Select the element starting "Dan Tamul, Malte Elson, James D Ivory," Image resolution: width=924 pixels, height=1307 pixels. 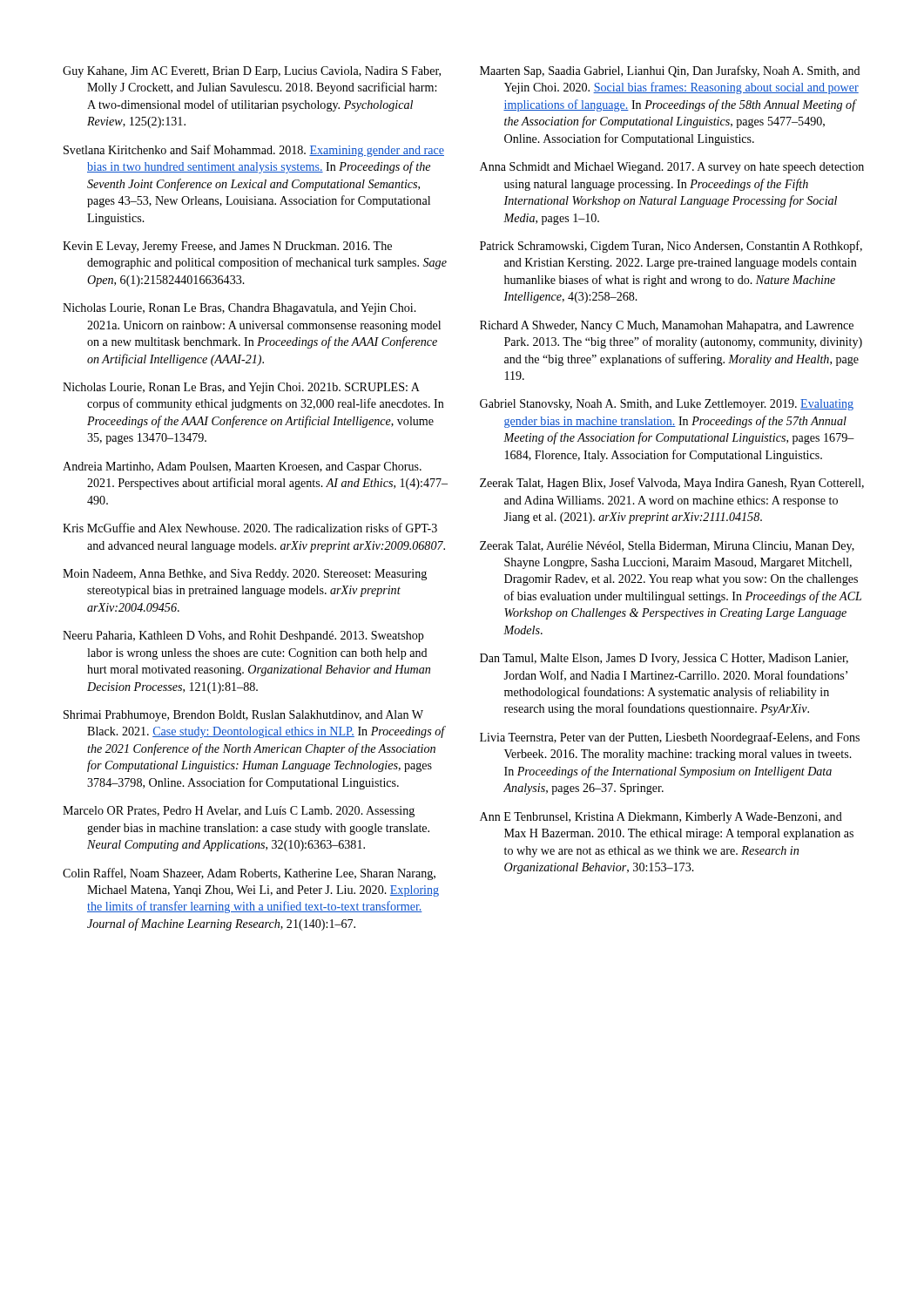click(664, 683)
